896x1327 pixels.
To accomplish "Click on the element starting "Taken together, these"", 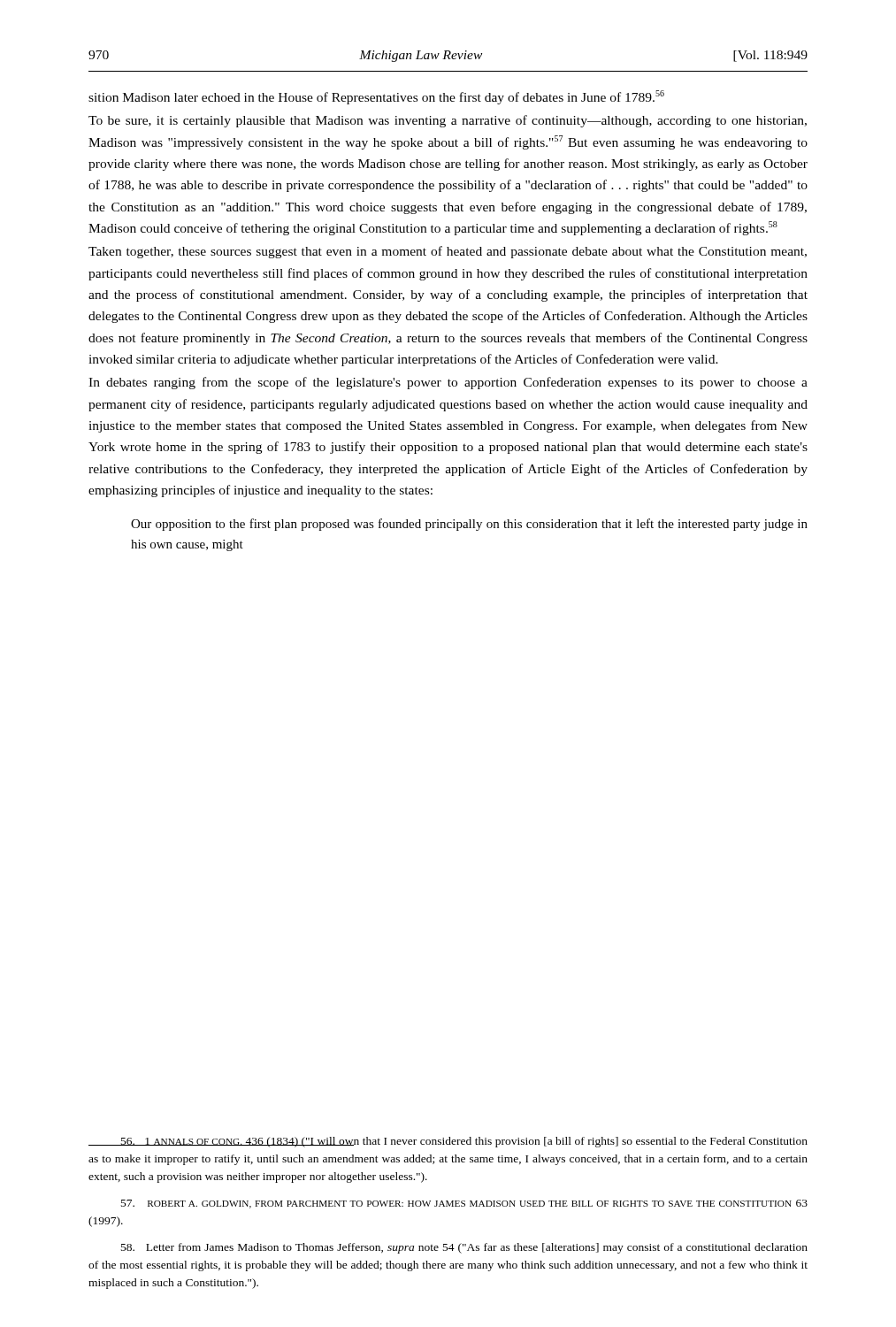I will 448,305.
